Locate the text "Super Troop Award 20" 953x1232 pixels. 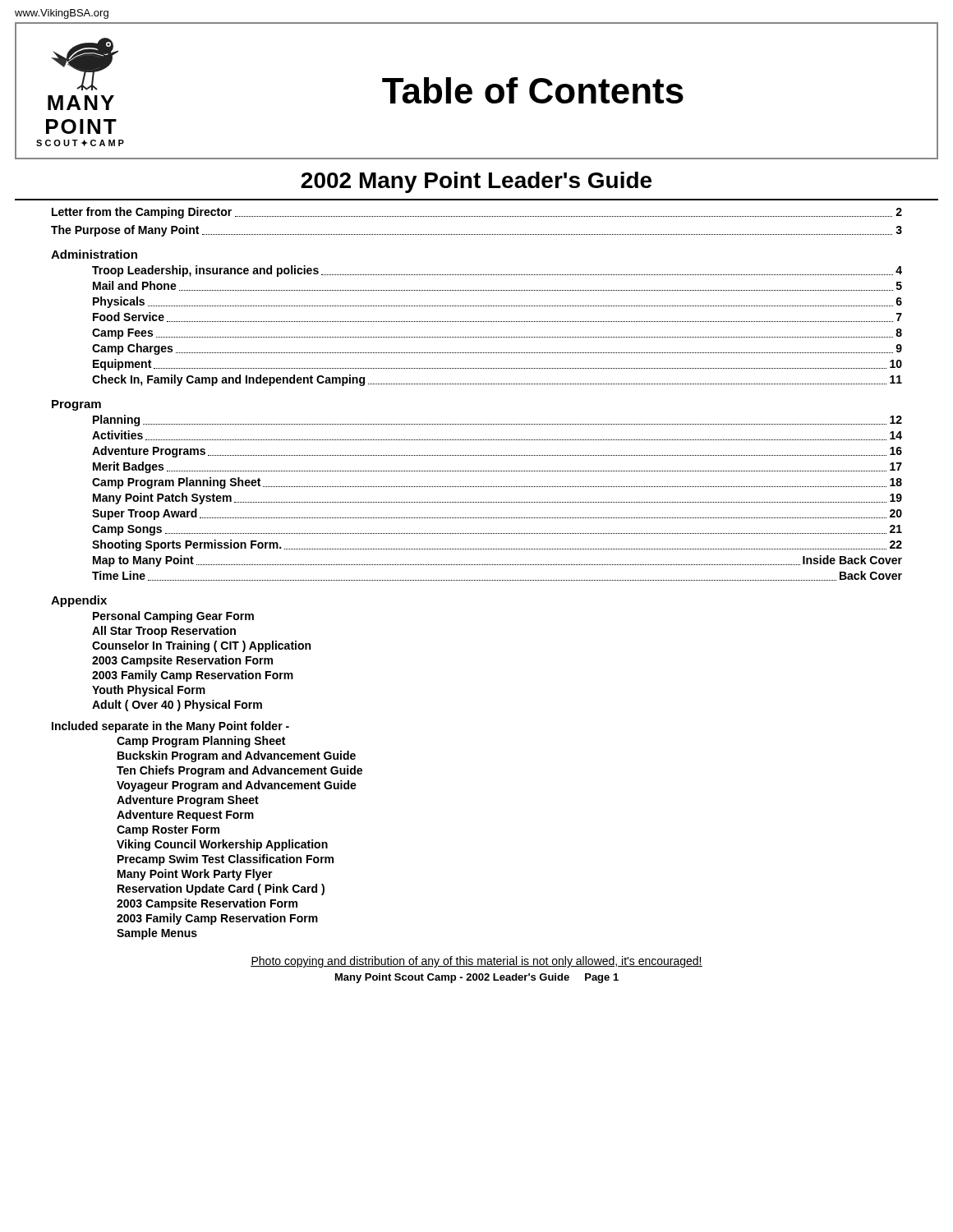(497, 514)
